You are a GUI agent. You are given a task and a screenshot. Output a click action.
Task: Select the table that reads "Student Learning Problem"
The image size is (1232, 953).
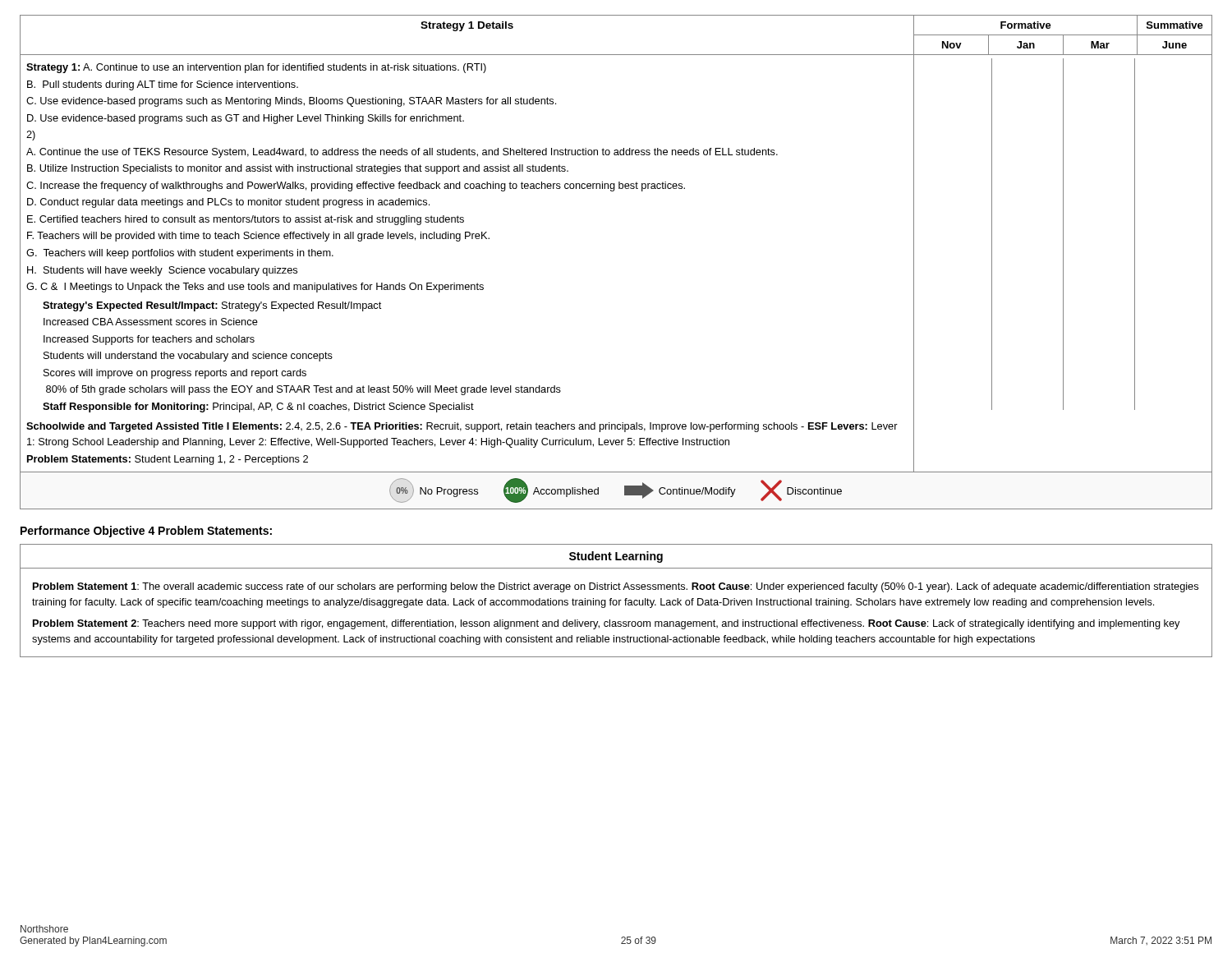point(616,601)
